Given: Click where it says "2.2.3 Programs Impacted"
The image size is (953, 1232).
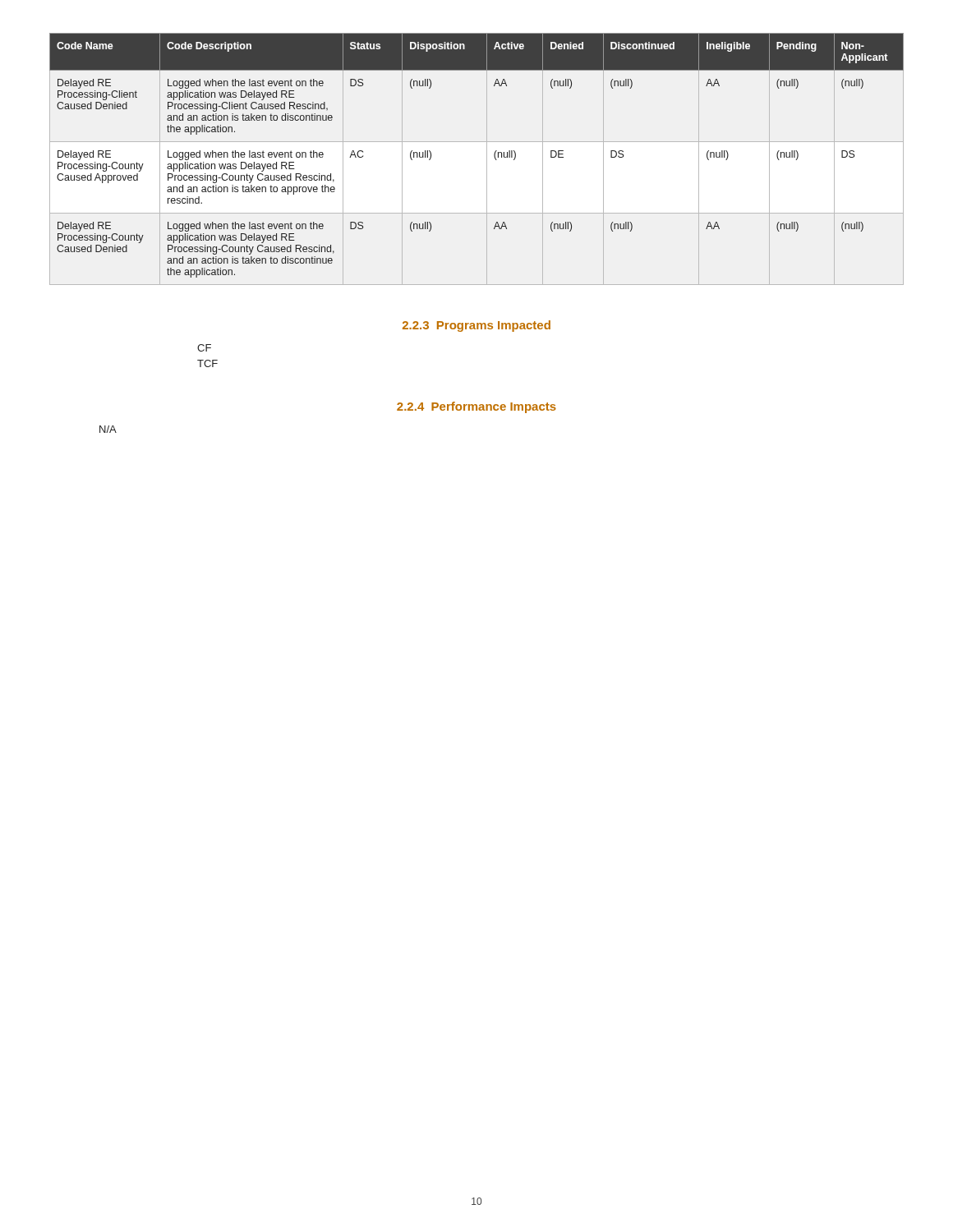Looking at the screenshot, I should click(x=476, y=325).
